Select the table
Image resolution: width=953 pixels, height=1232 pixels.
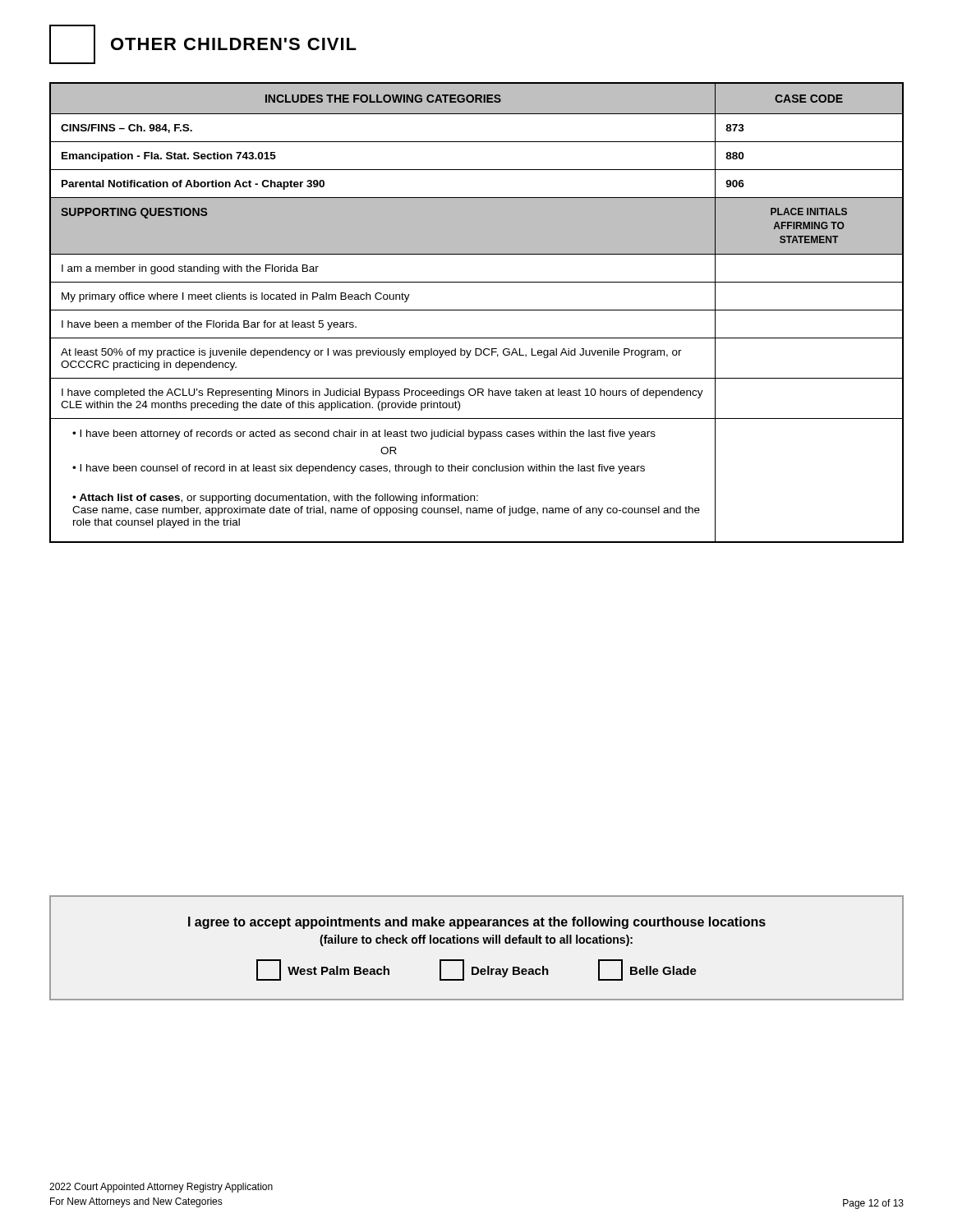[476, 313]
